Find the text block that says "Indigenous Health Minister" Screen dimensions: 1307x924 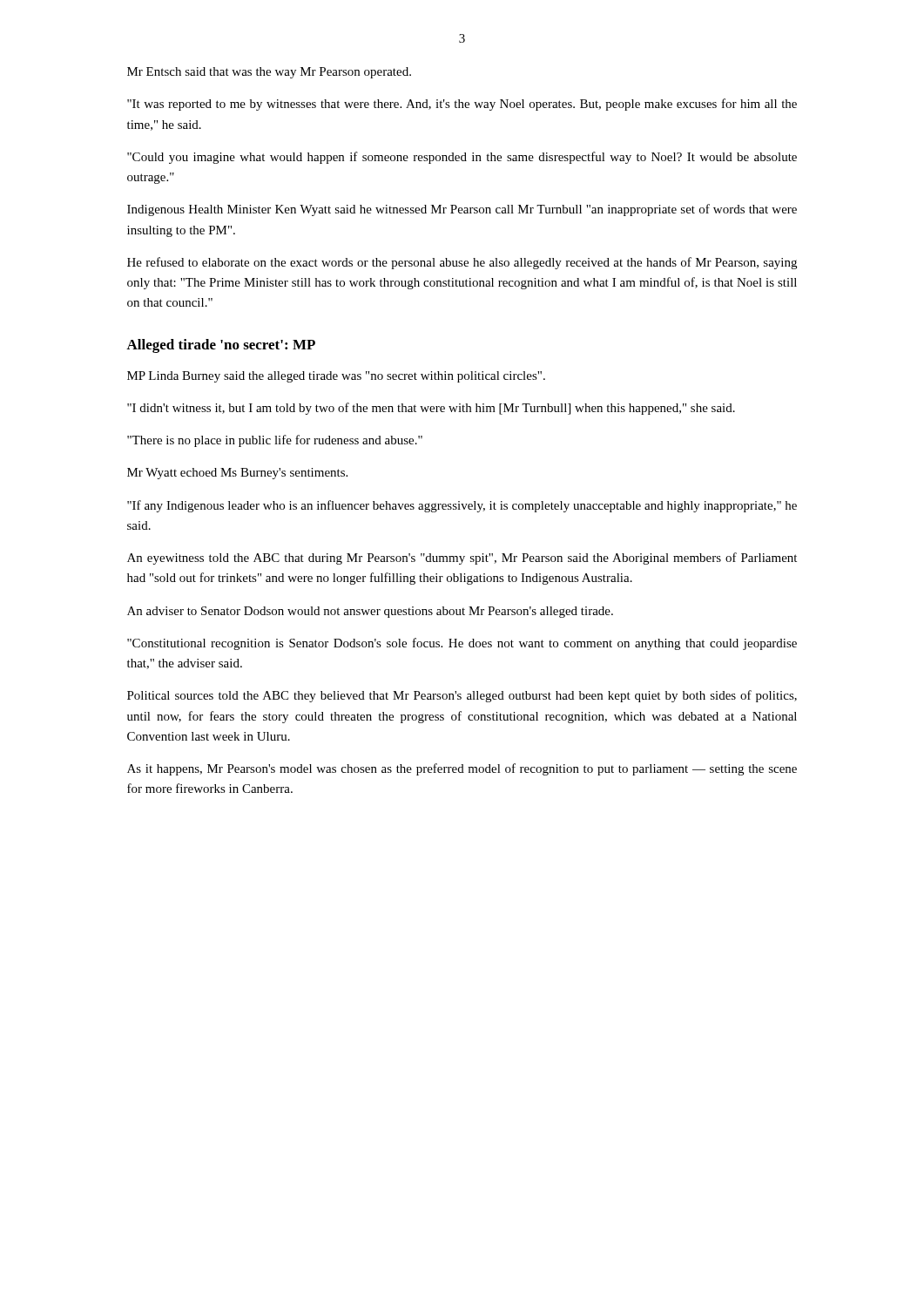click(462, 219)
